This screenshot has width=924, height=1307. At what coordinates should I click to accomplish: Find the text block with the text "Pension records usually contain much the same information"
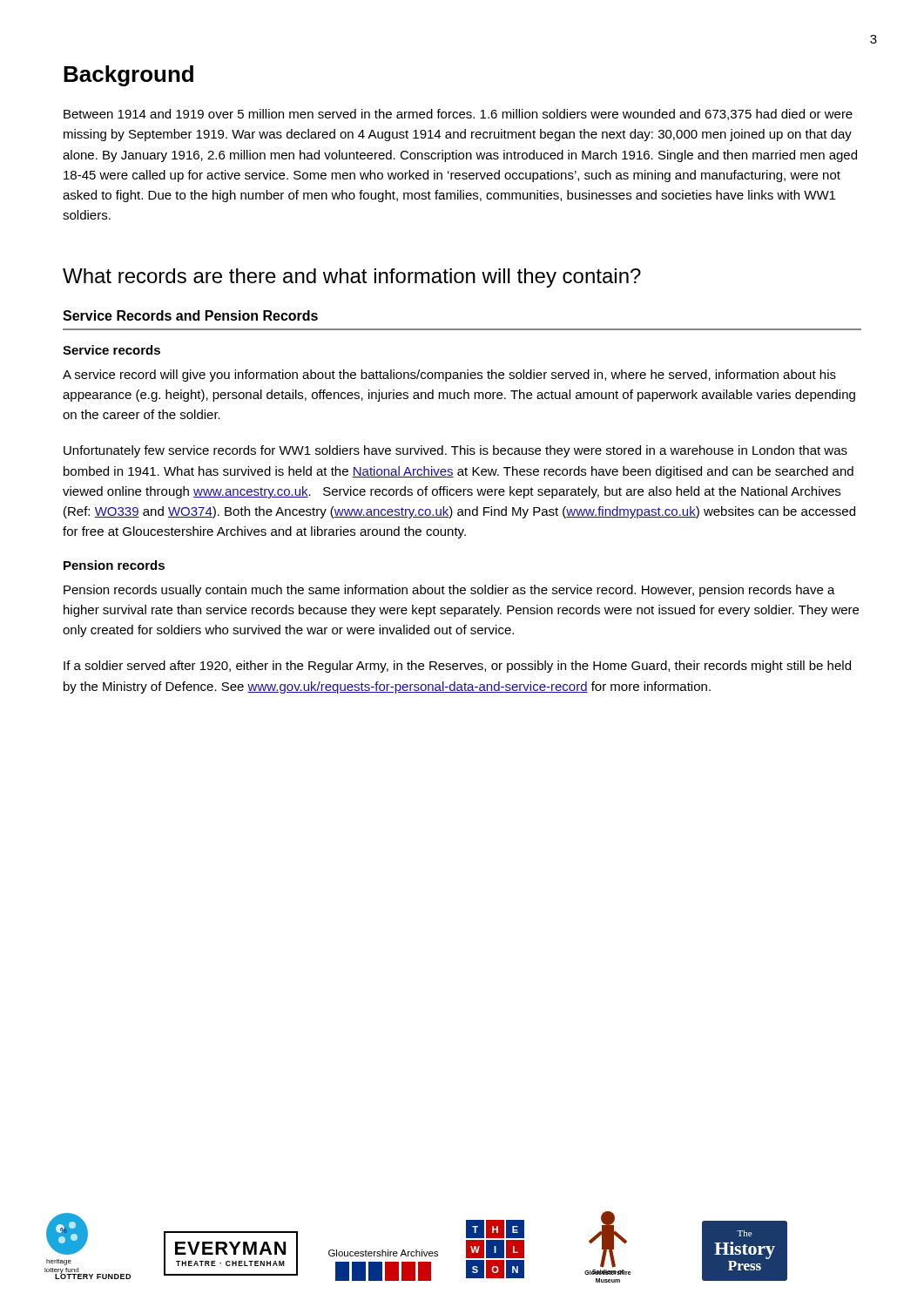point(461,609)
